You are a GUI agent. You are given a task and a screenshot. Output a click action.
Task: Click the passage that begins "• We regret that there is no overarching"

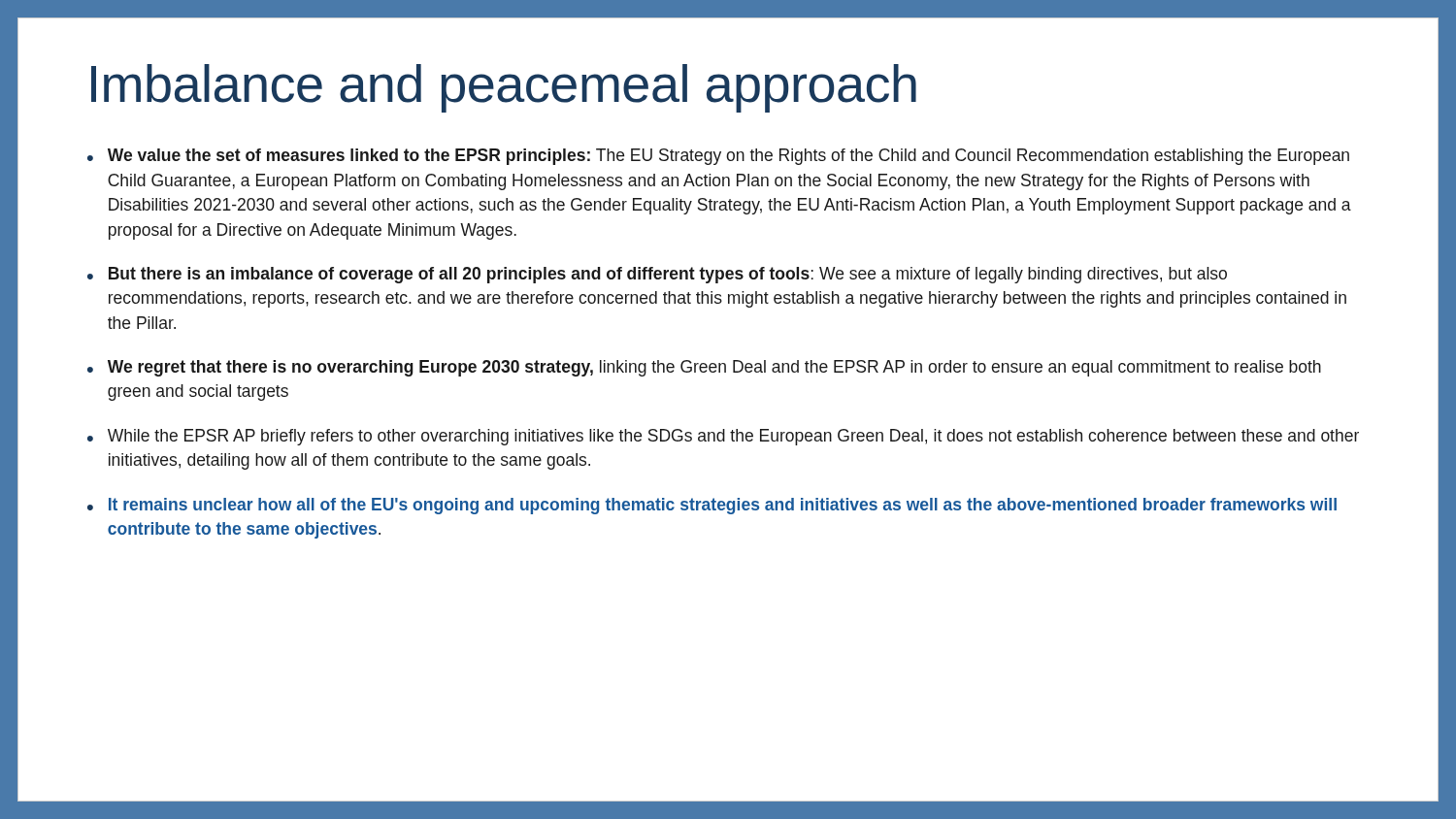coord(728,380)
